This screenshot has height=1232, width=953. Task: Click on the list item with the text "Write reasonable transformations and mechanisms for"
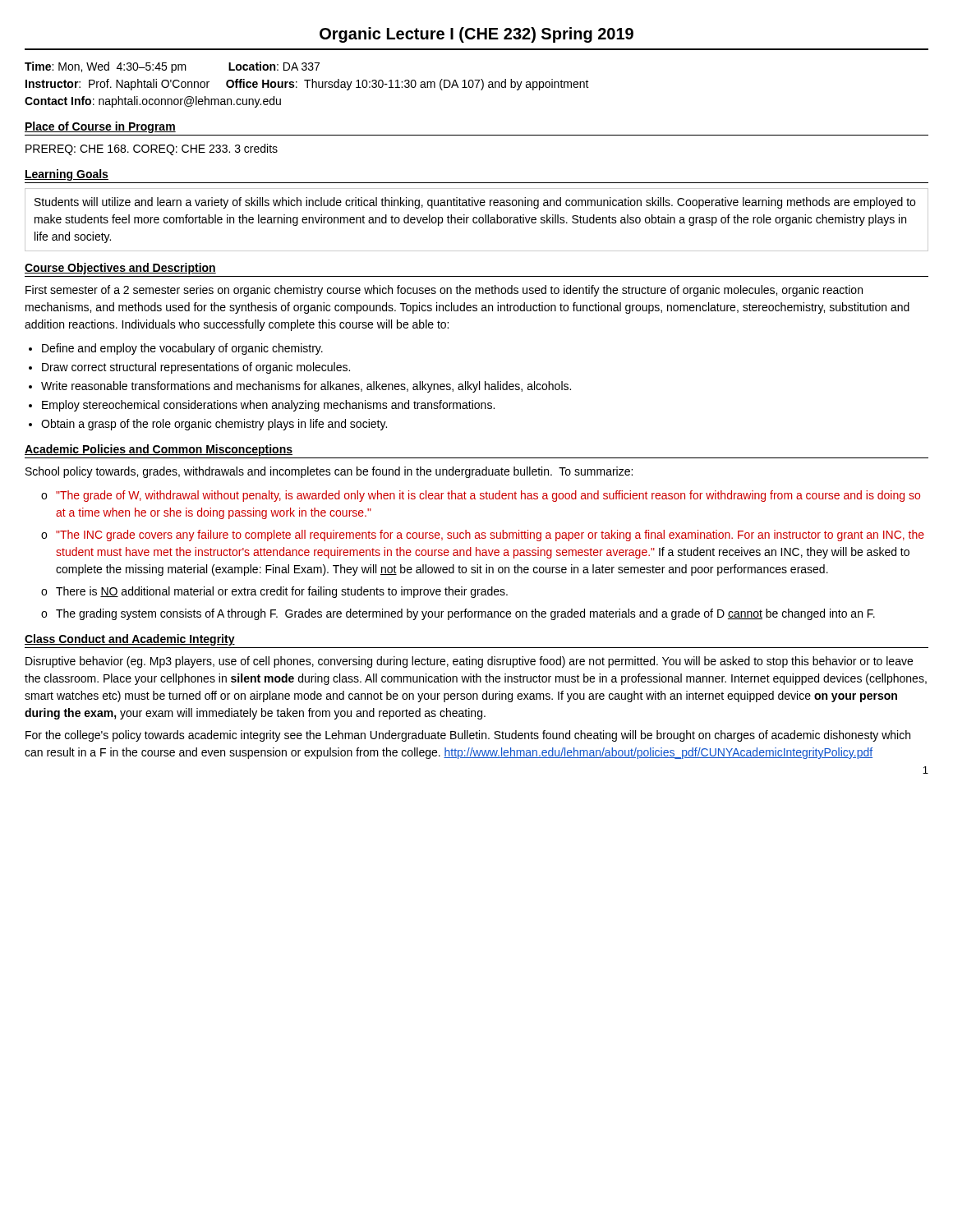click(x=307, y=386)
